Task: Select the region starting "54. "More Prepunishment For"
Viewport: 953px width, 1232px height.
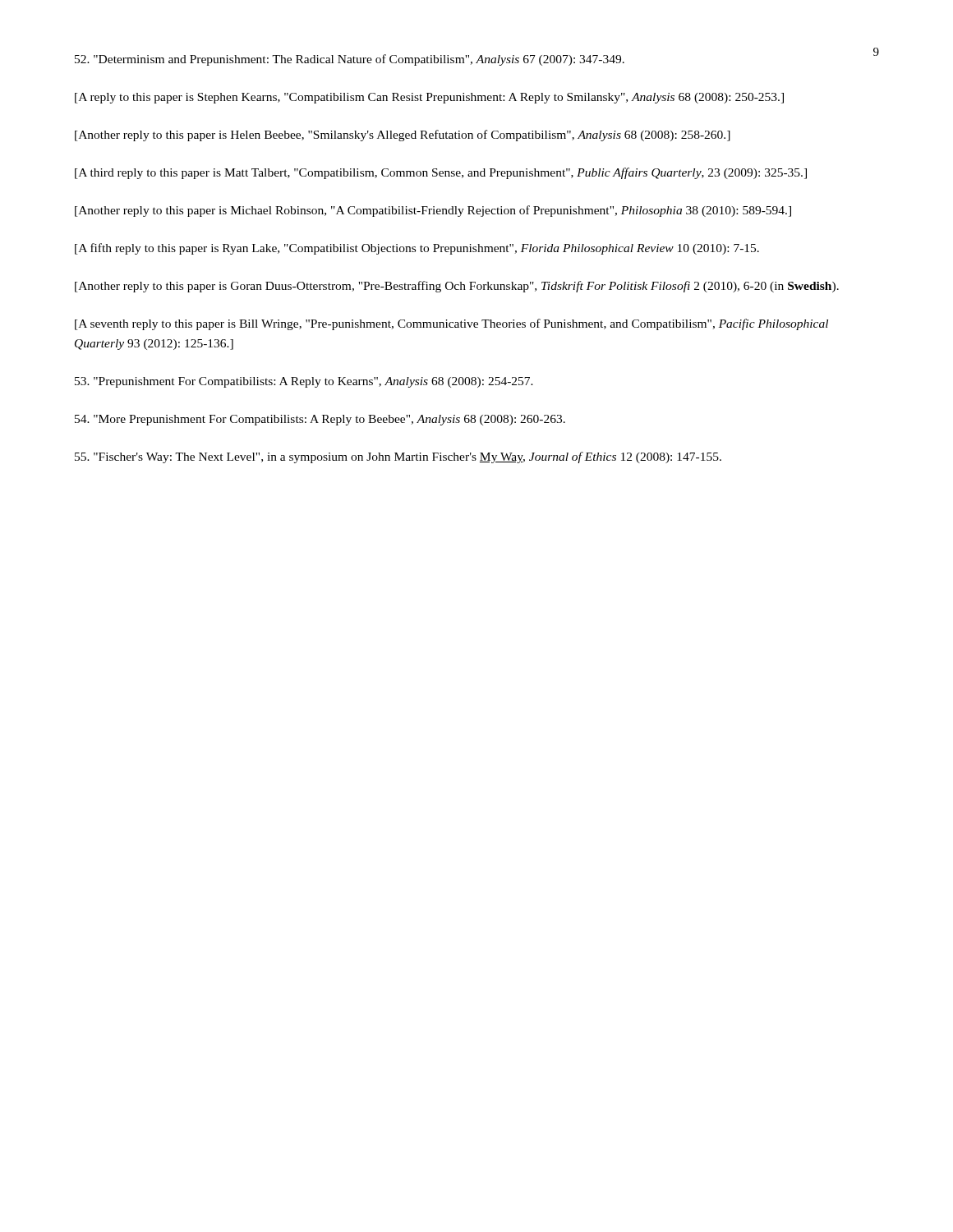Action: point(476,419)
